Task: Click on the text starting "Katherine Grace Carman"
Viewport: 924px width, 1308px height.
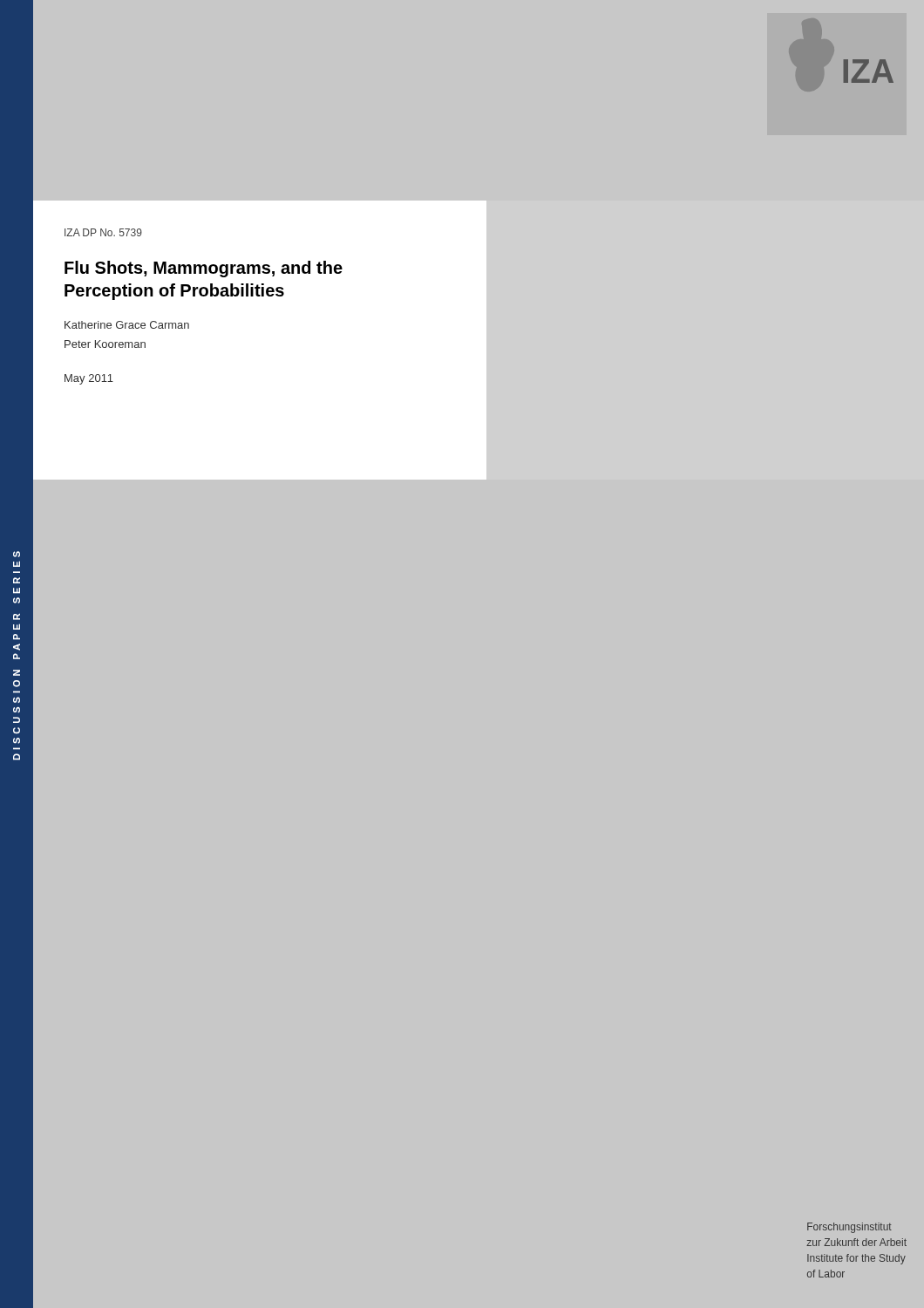Action: [127, 334]
